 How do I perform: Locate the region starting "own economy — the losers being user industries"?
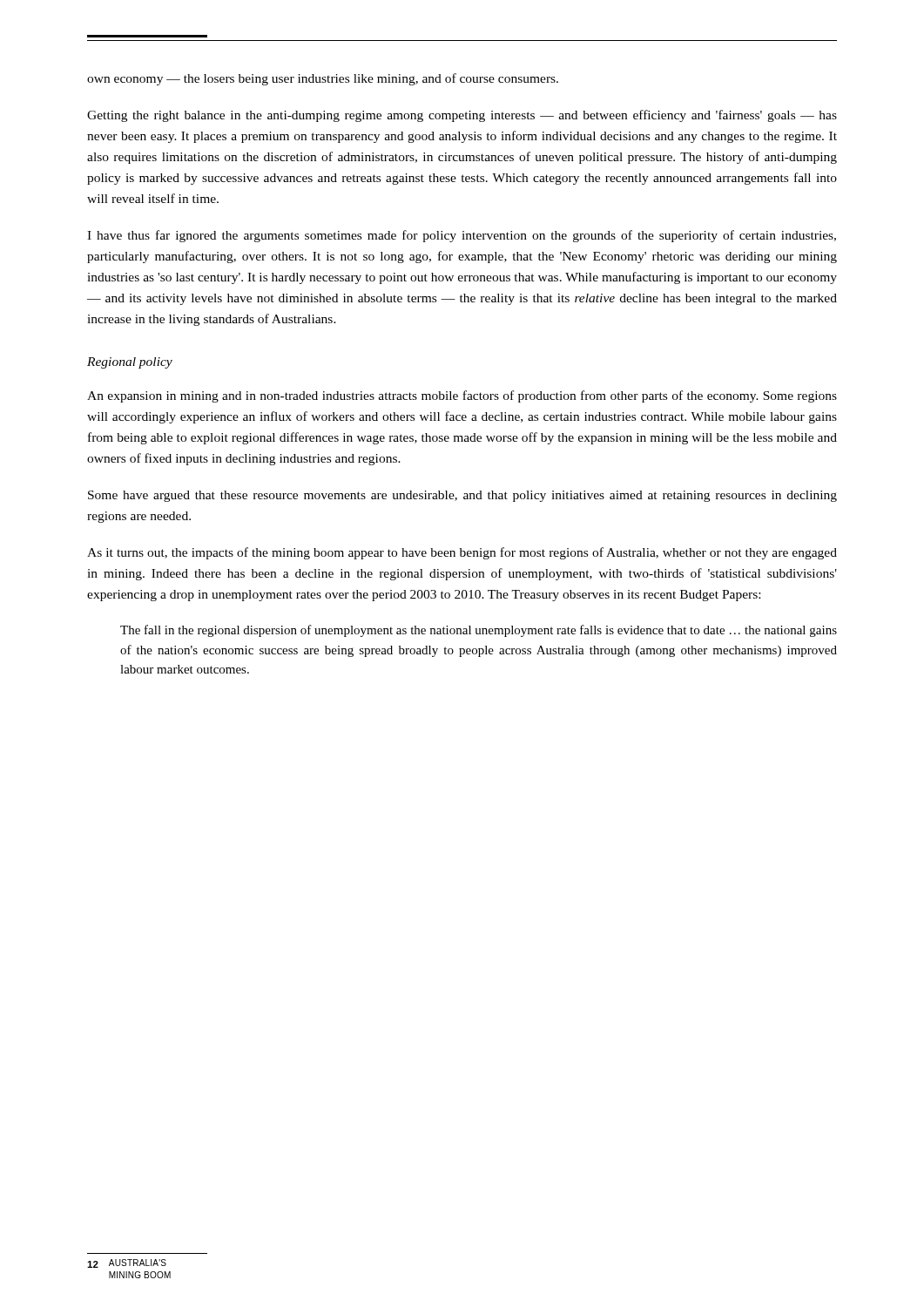pos(323,78)
